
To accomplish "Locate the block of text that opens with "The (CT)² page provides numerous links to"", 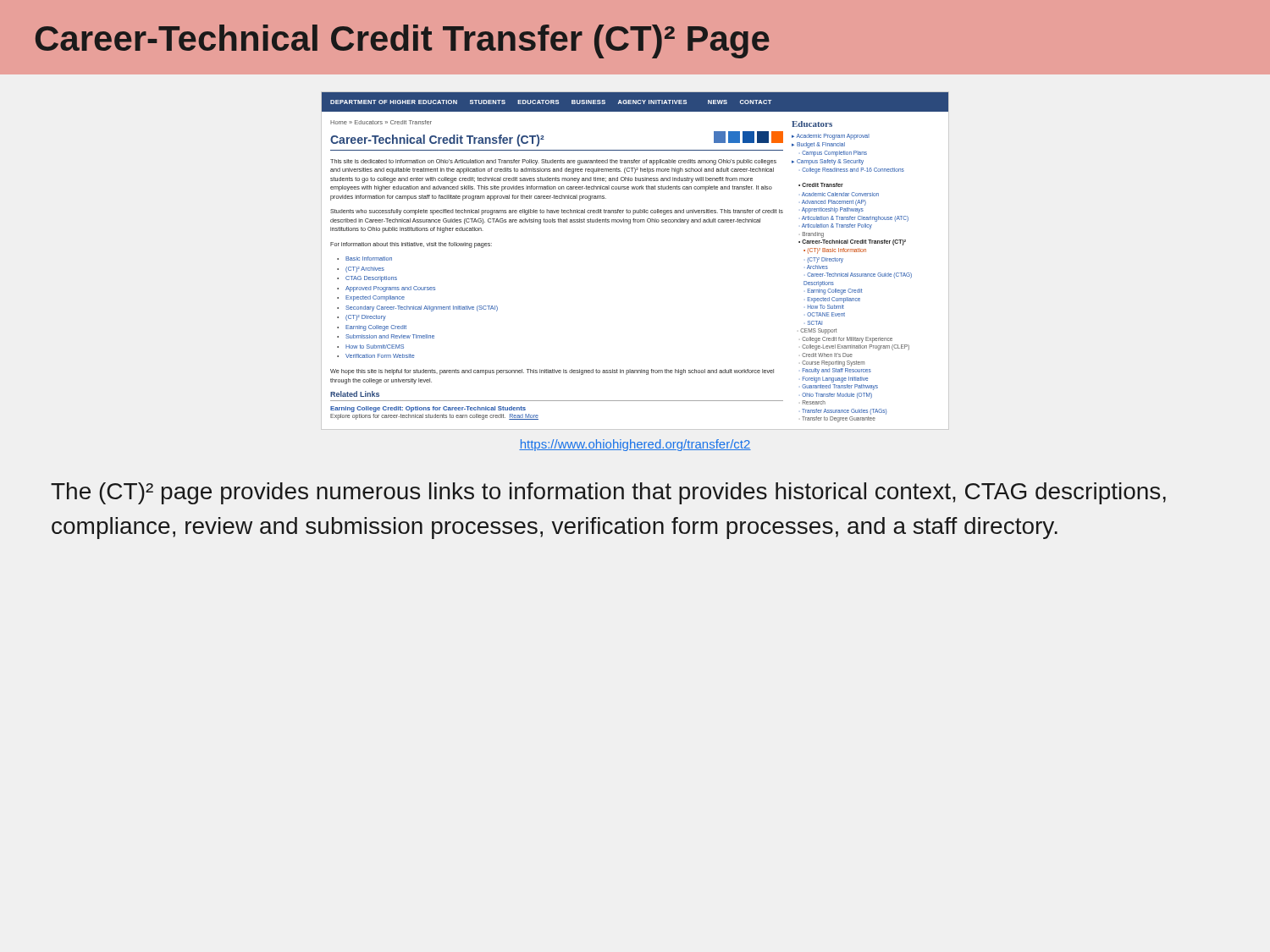I will [609, 509].
